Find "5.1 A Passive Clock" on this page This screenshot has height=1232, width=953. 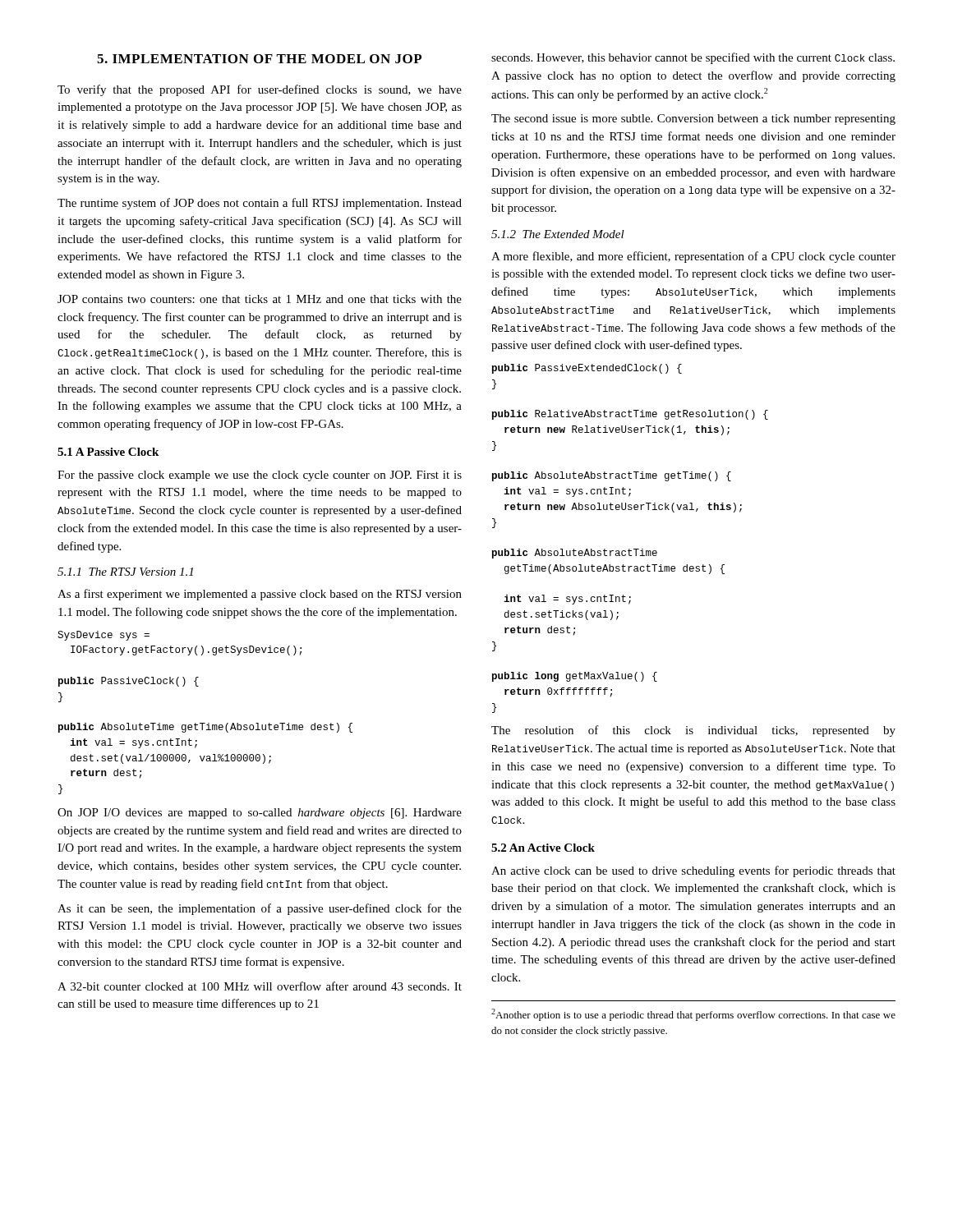[x=108, y=452]
